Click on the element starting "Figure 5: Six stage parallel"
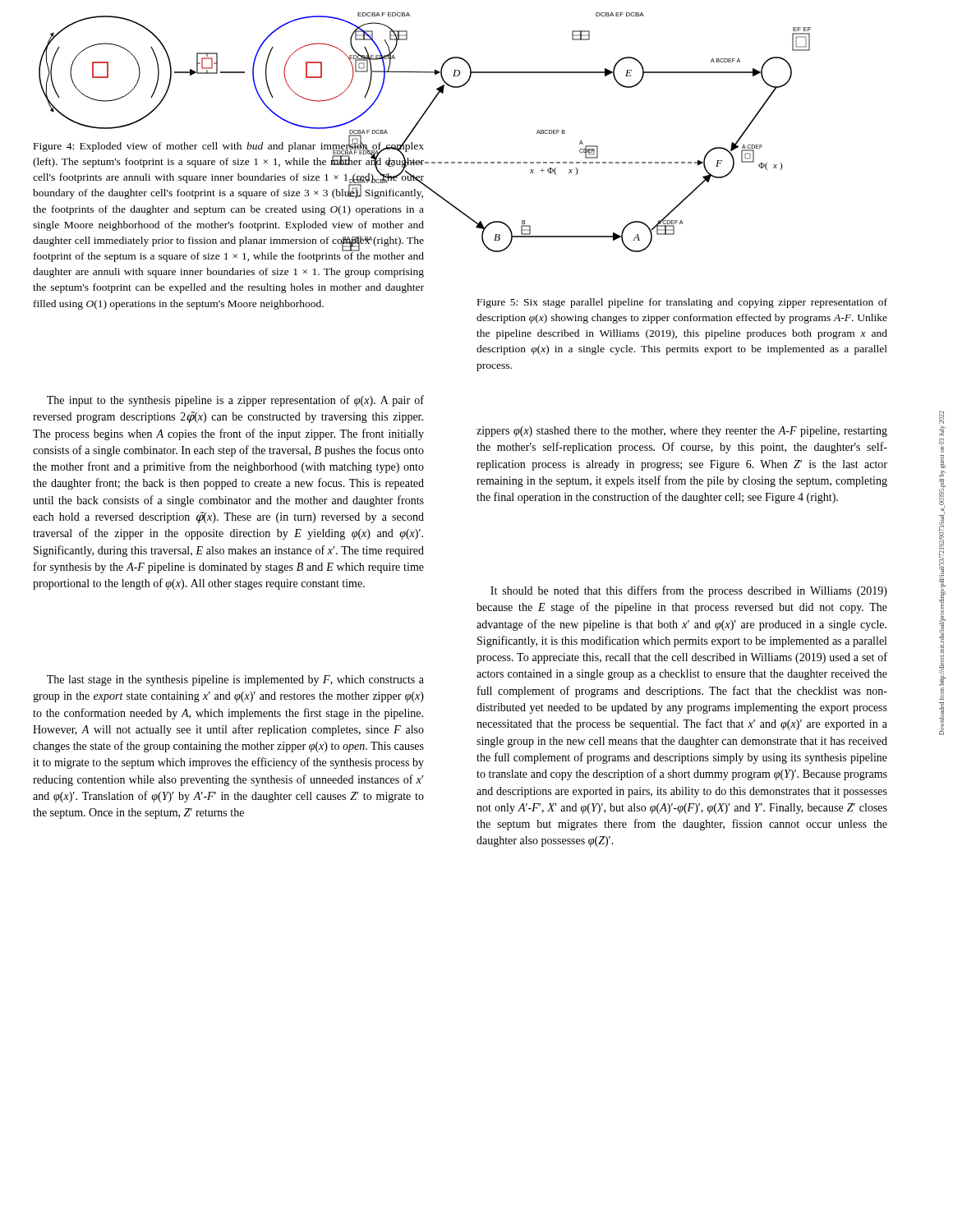This screenshot has height=1232, width=953. [682, 333]
